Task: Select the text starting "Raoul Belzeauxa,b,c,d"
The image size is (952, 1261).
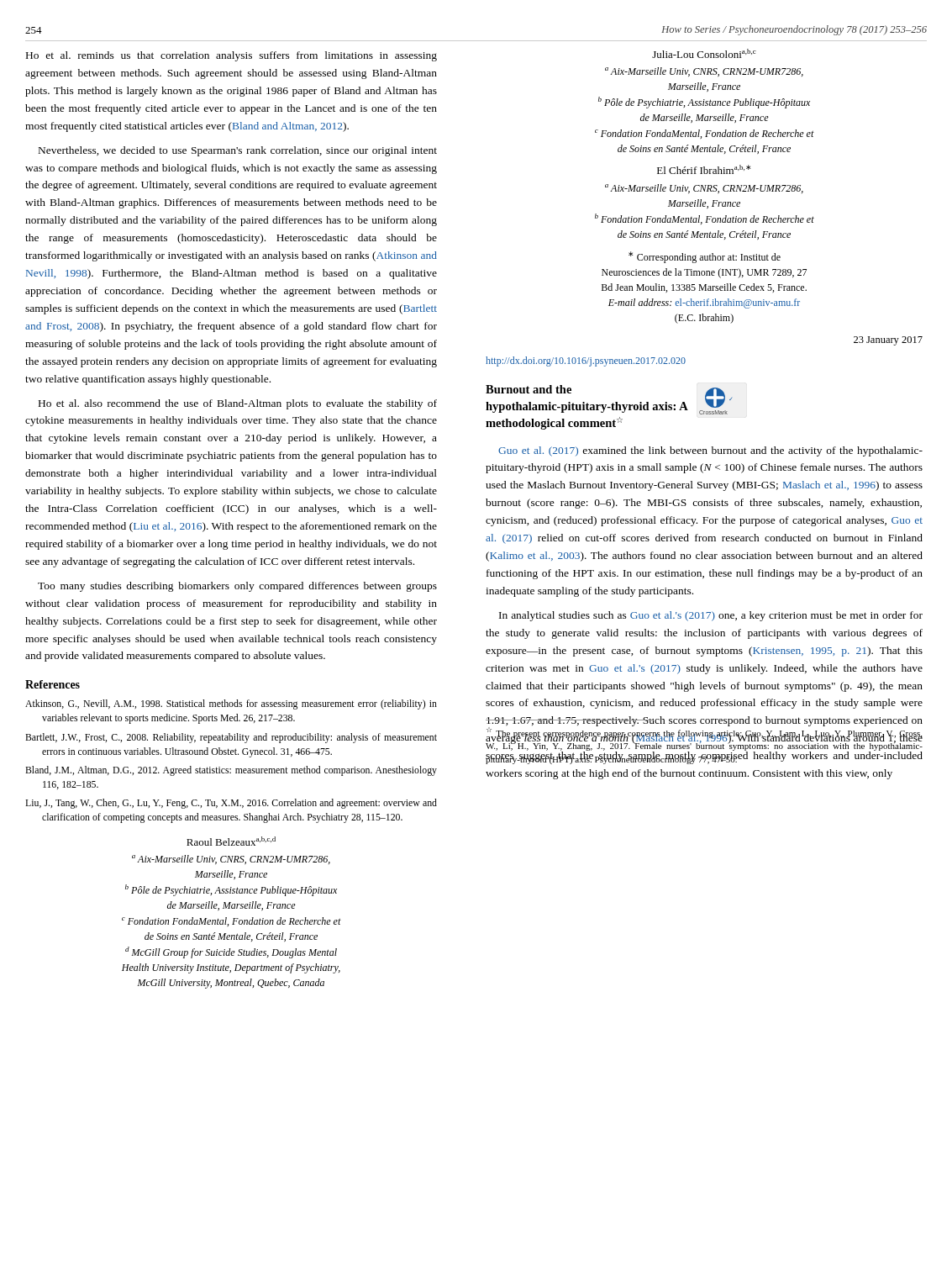Action: (x=231, y=842)
